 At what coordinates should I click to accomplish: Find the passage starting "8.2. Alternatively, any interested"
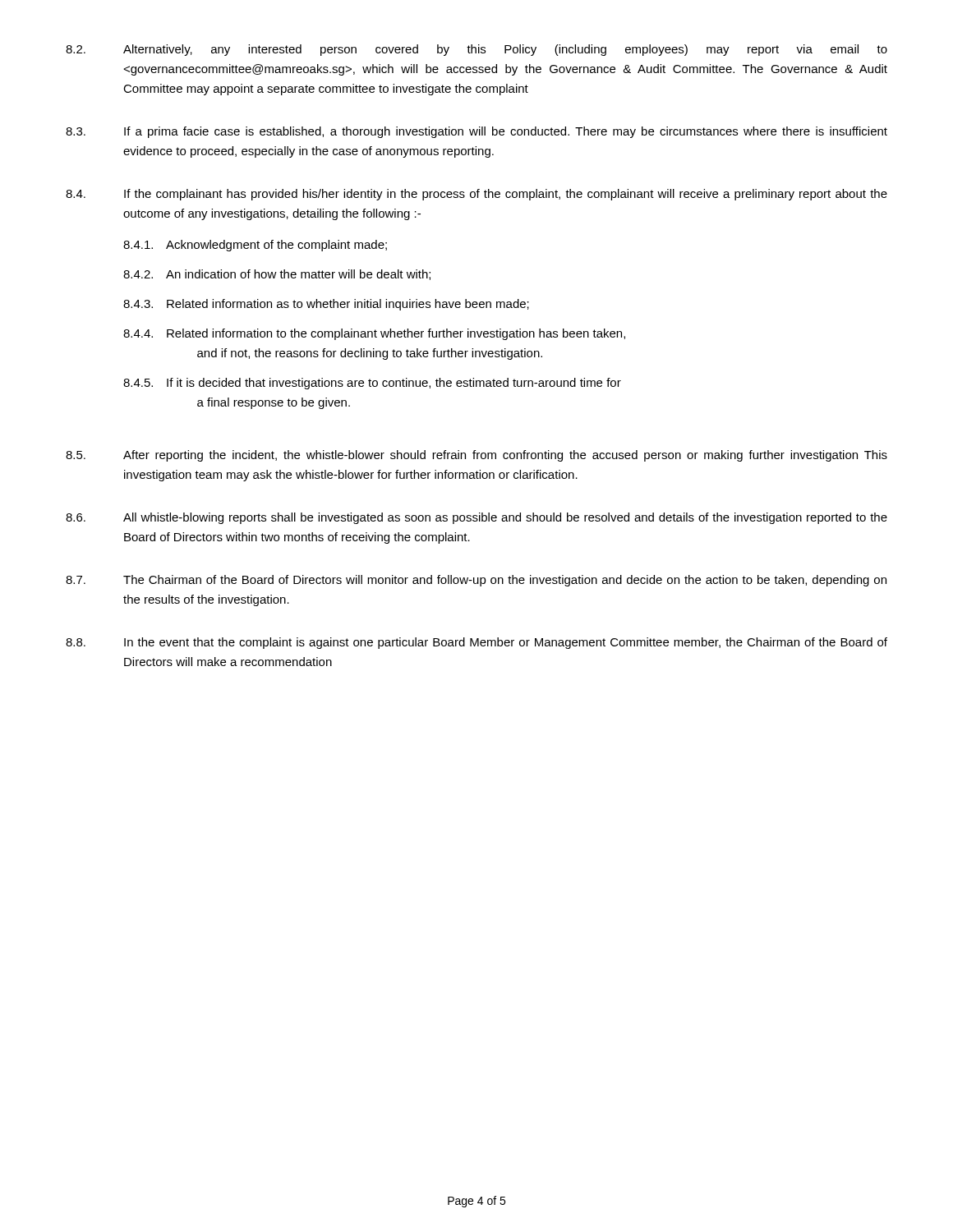pyautogui.click(x=476, y=69)
